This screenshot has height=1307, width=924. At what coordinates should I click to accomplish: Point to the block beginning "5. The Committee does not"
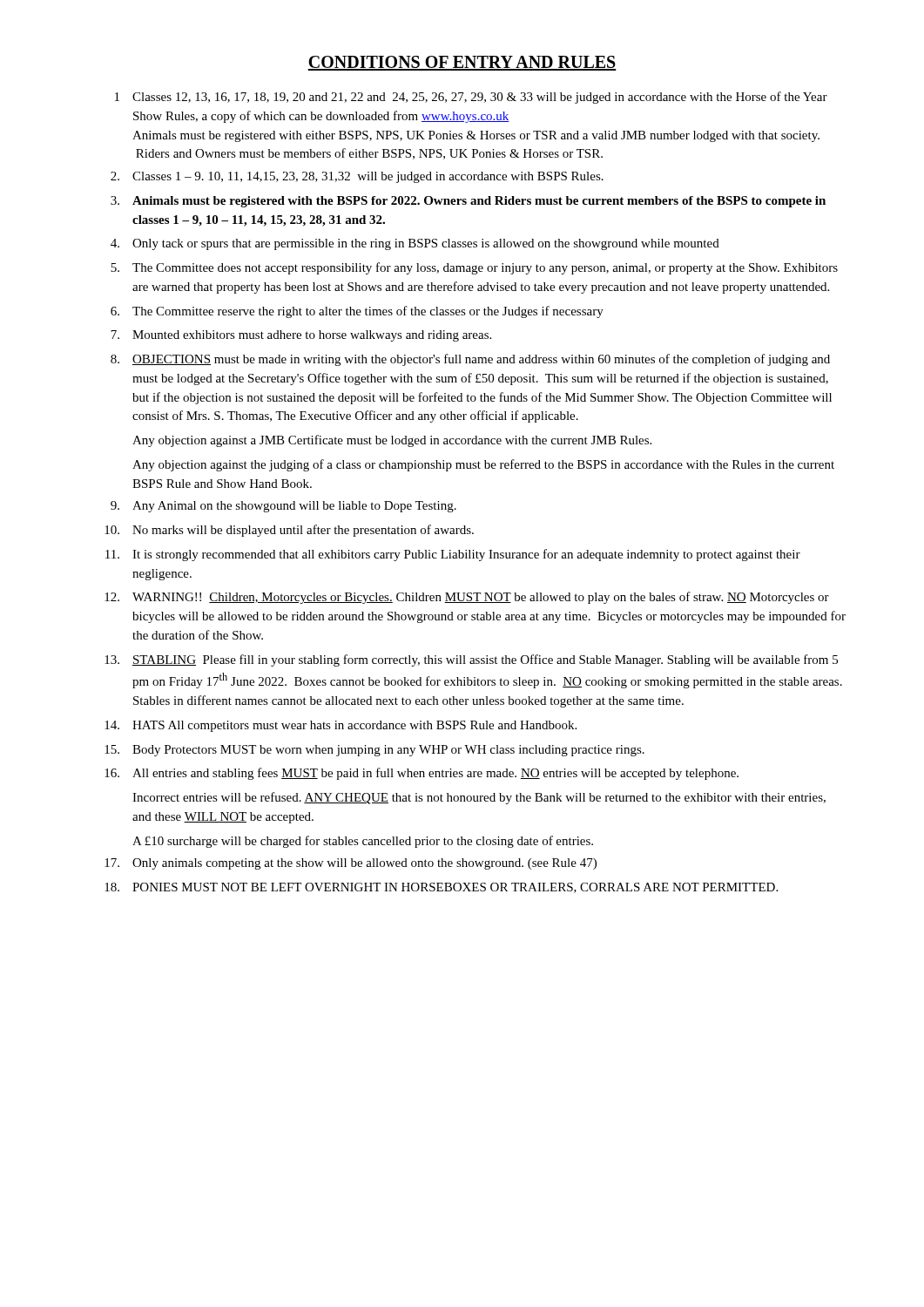click(x=462, y=278)
